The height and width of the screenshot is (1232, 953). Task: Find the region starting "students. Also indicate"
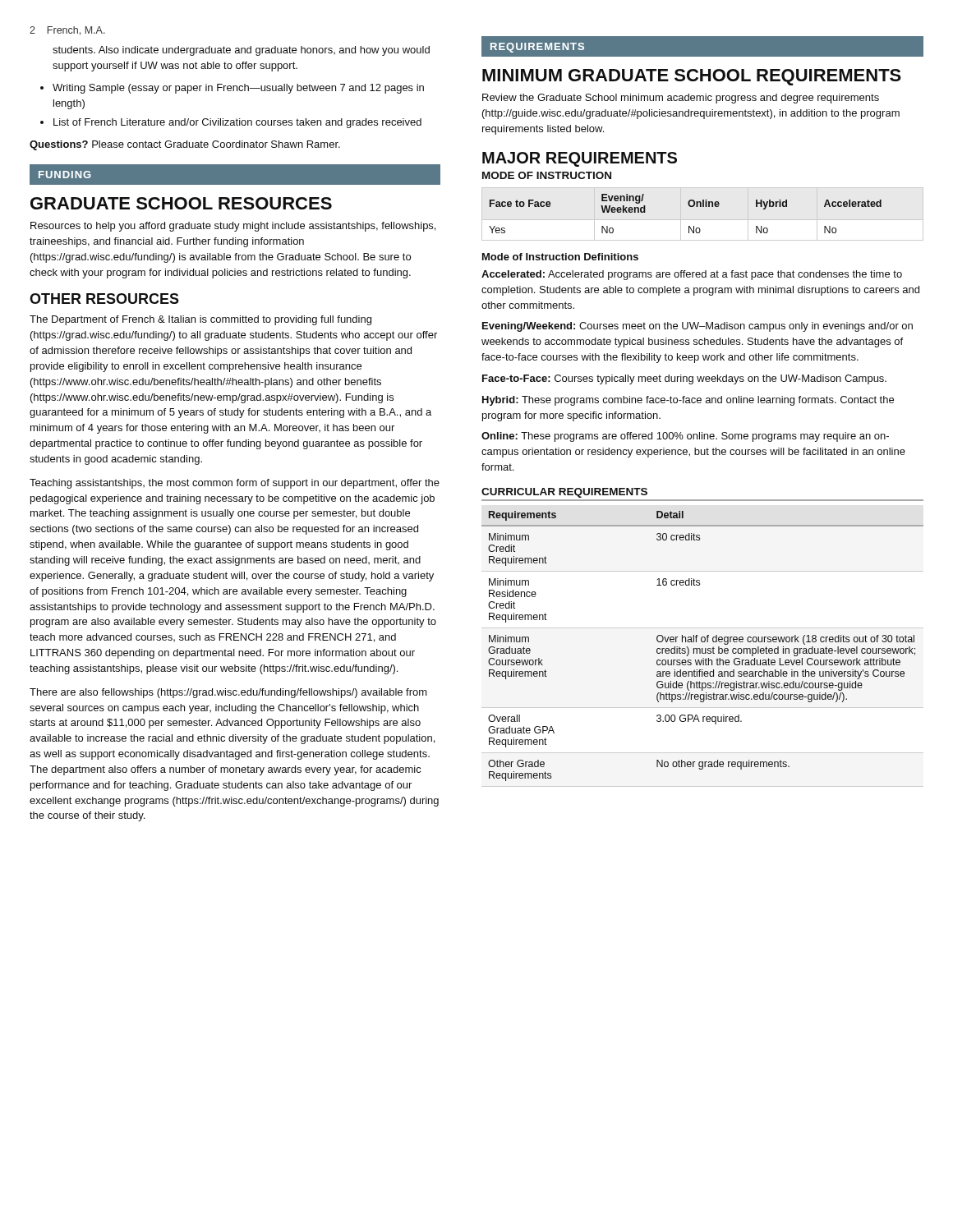(x=241, y=57)
